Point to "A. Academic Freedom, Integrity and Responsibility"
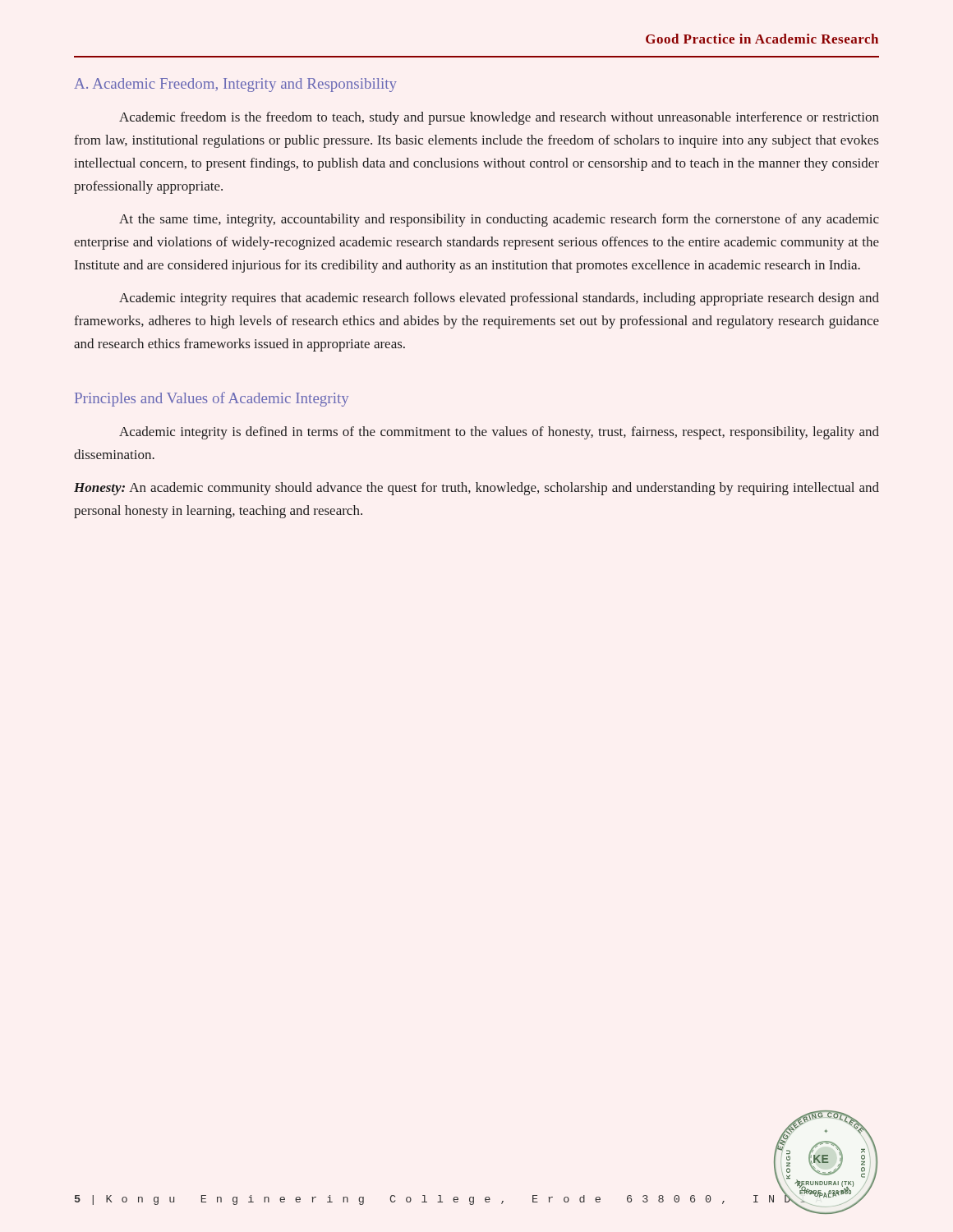This screenshot has height=1232, width=953. coord(235,83)
